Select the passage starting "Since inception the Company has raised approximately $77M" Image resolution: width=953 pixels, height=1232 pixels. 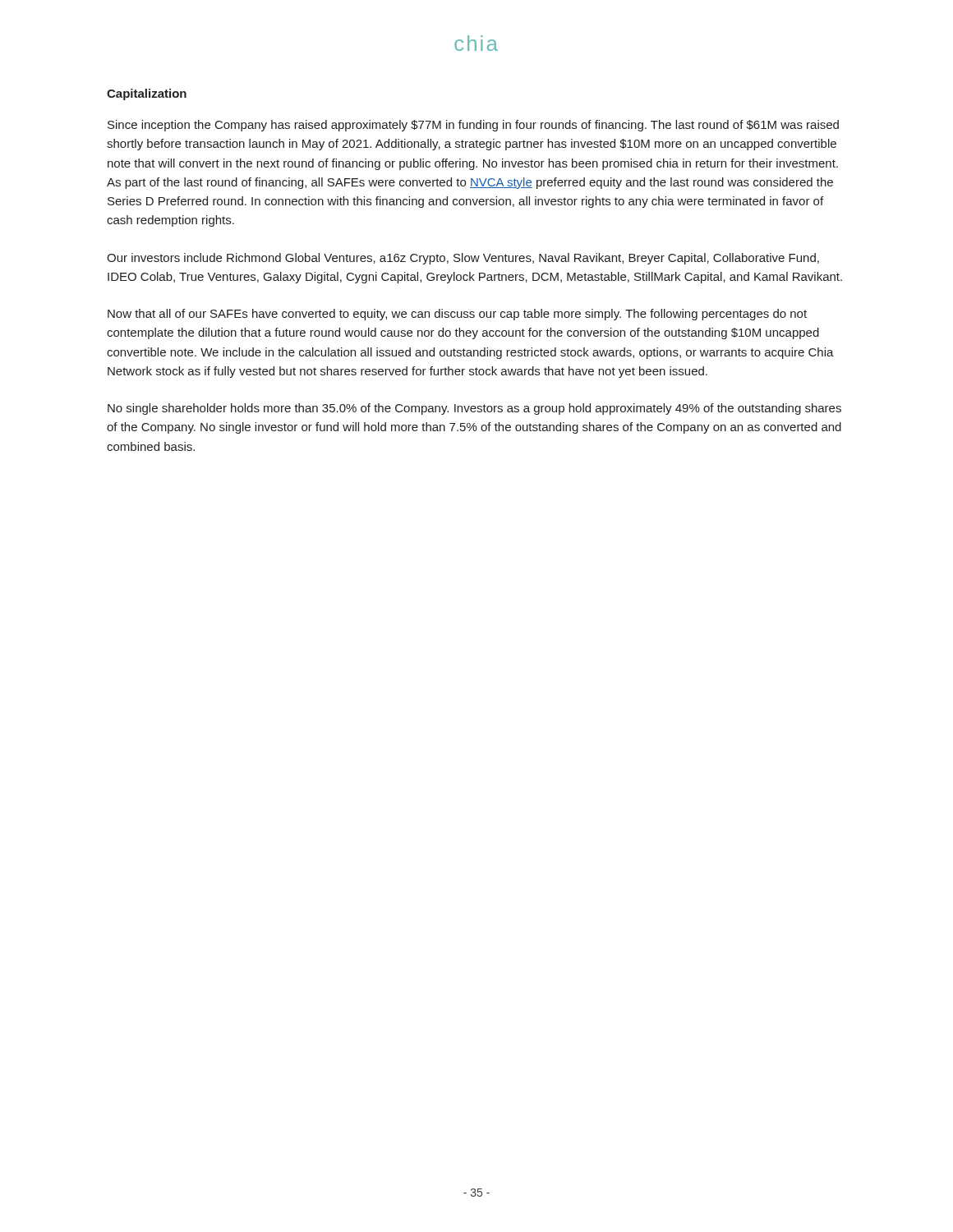point(473,172)
